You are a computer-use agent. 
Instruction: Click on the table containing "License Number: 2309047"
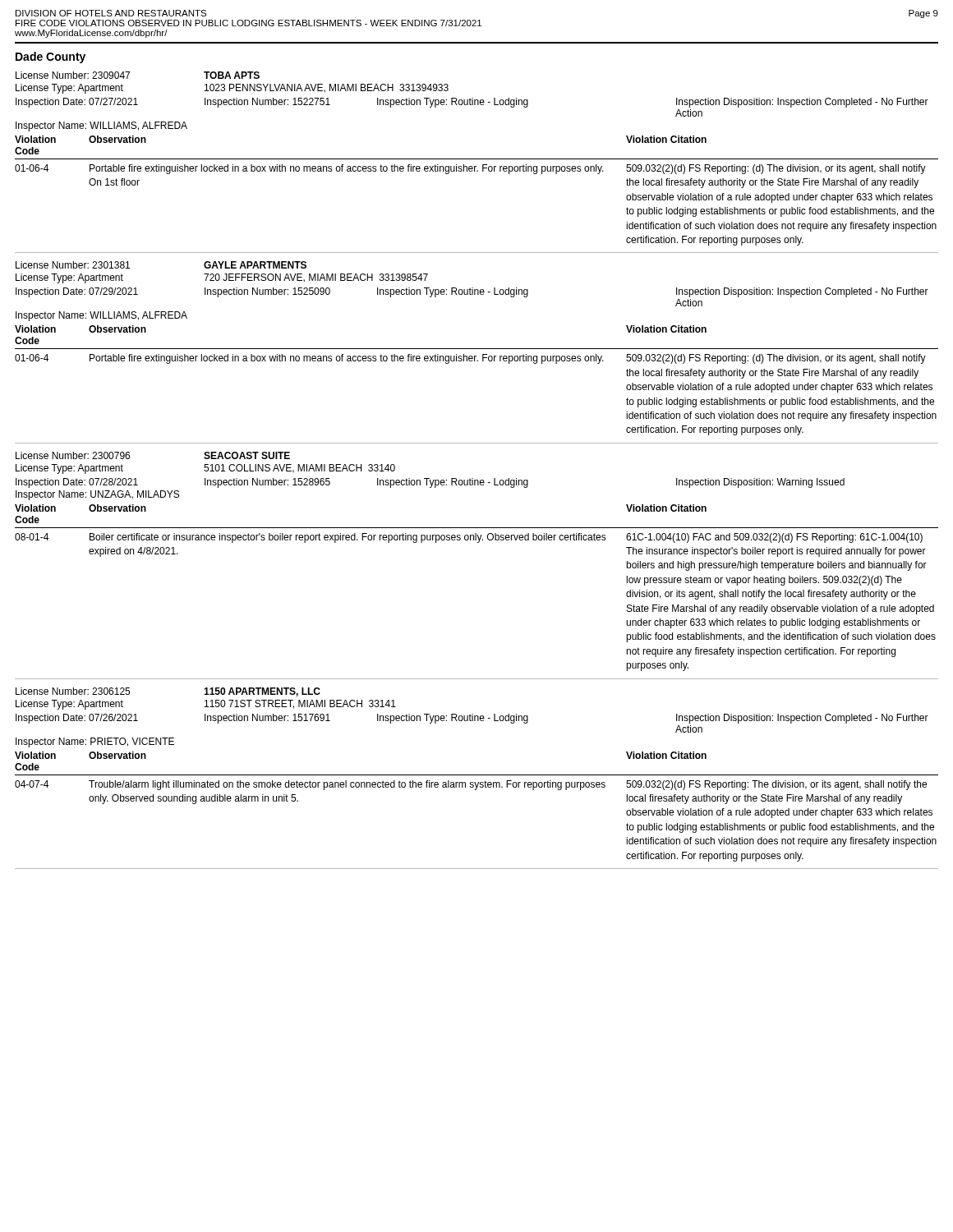click(476, 162)
